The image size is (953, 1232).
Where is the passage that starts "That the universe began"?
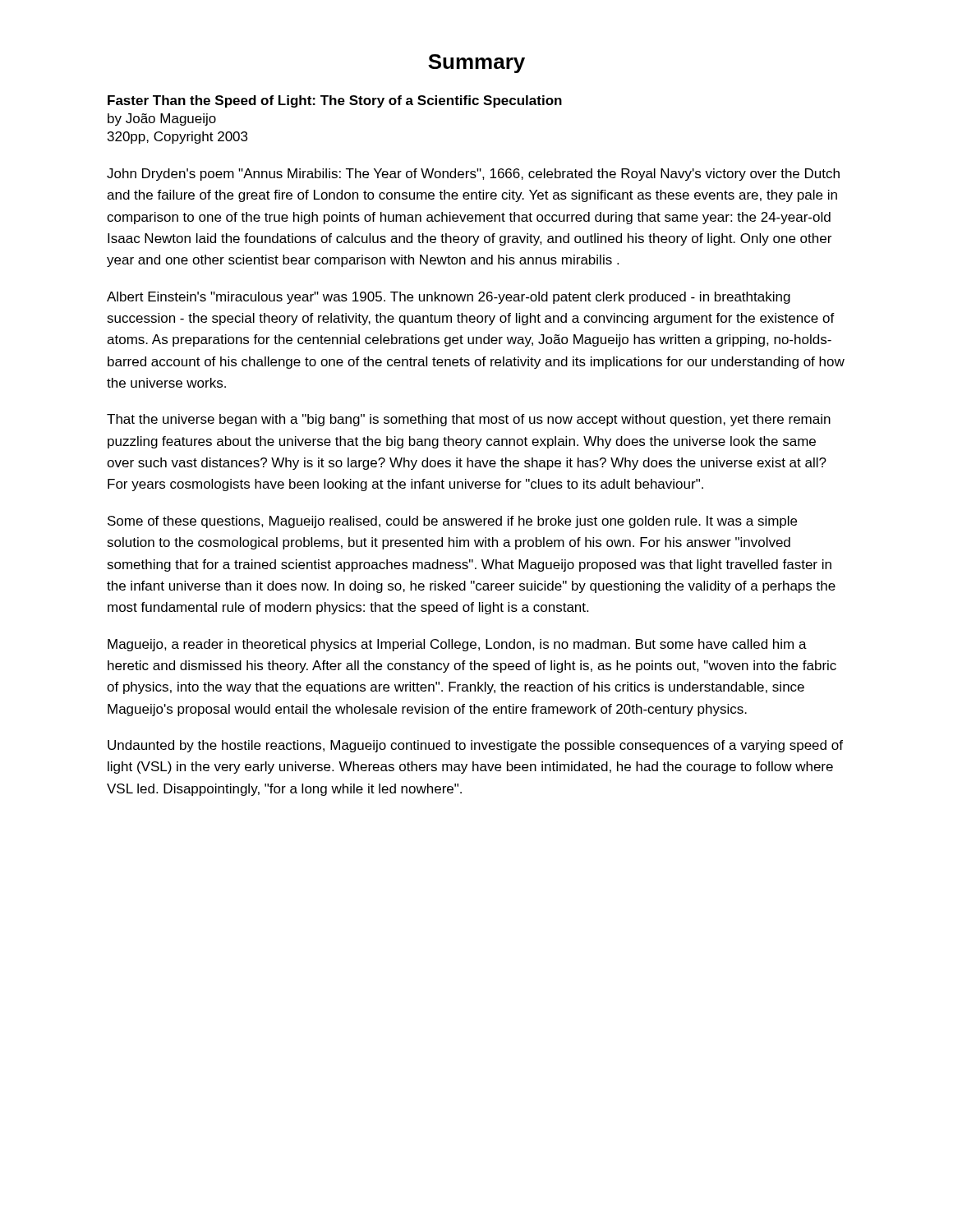tap(476, 453)
